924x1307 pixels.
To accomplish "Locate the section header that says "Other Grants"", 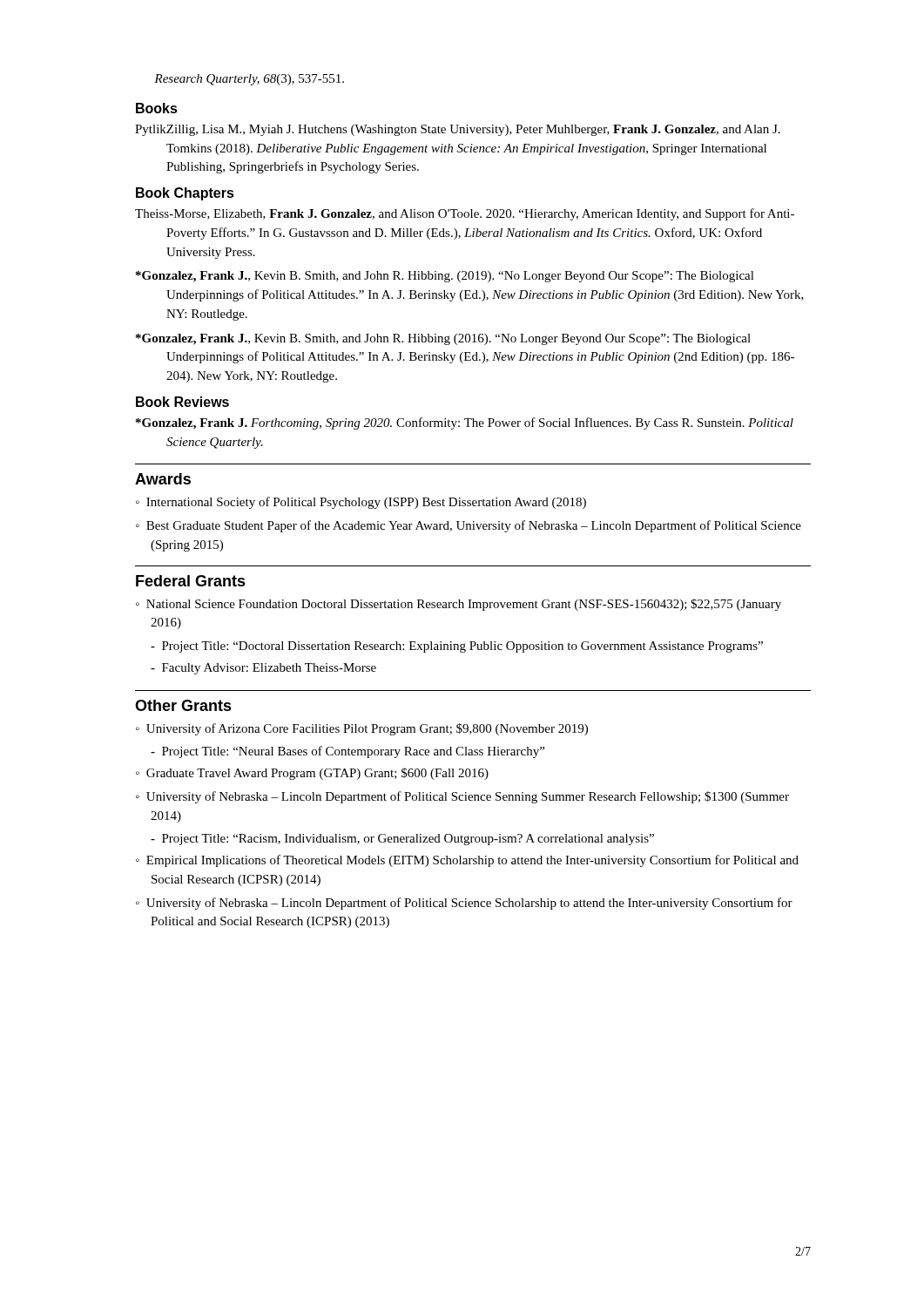I will (x=183, y=705).
